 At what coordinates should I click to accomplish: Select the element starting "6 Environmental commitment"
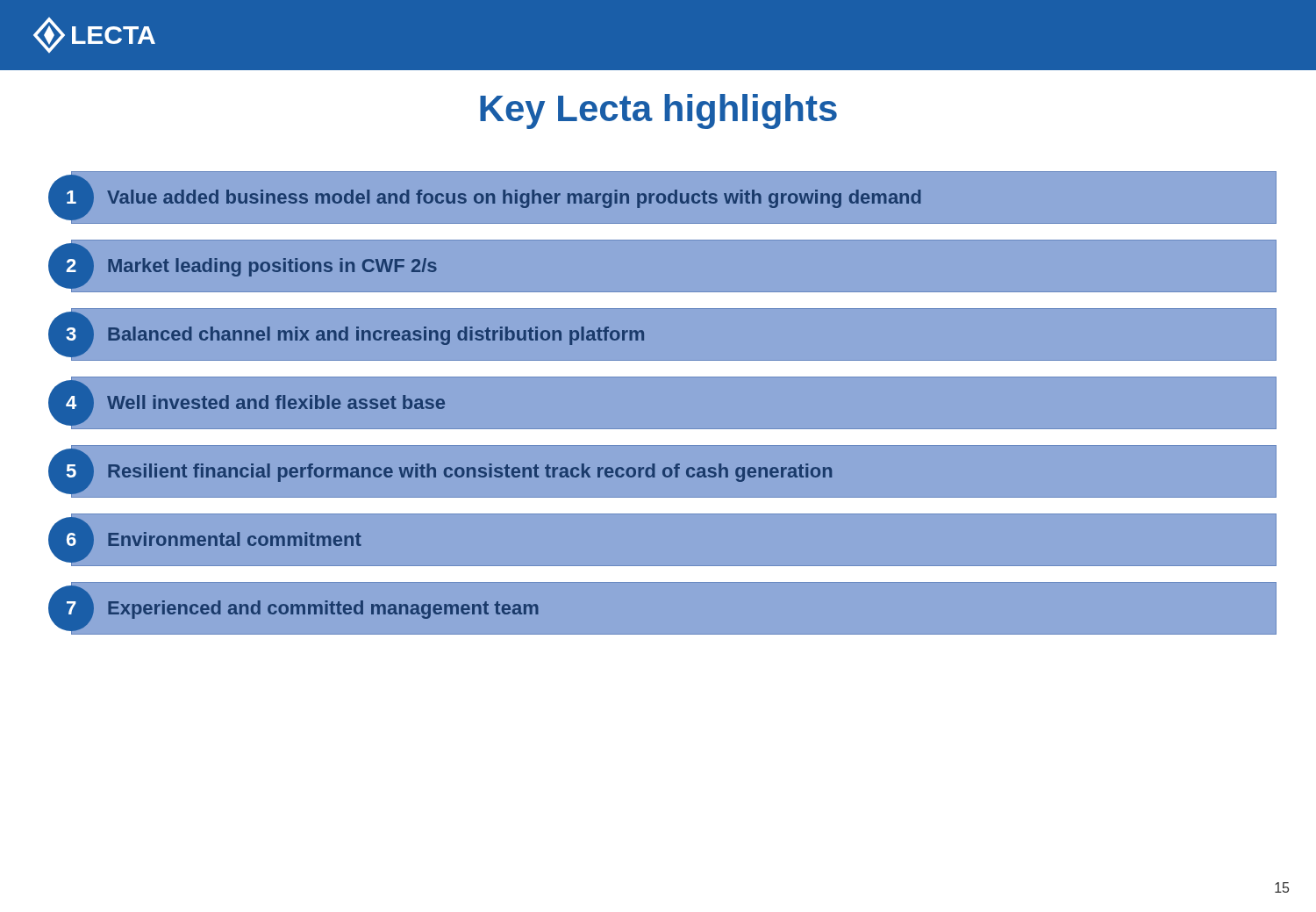tap(662, 540)
